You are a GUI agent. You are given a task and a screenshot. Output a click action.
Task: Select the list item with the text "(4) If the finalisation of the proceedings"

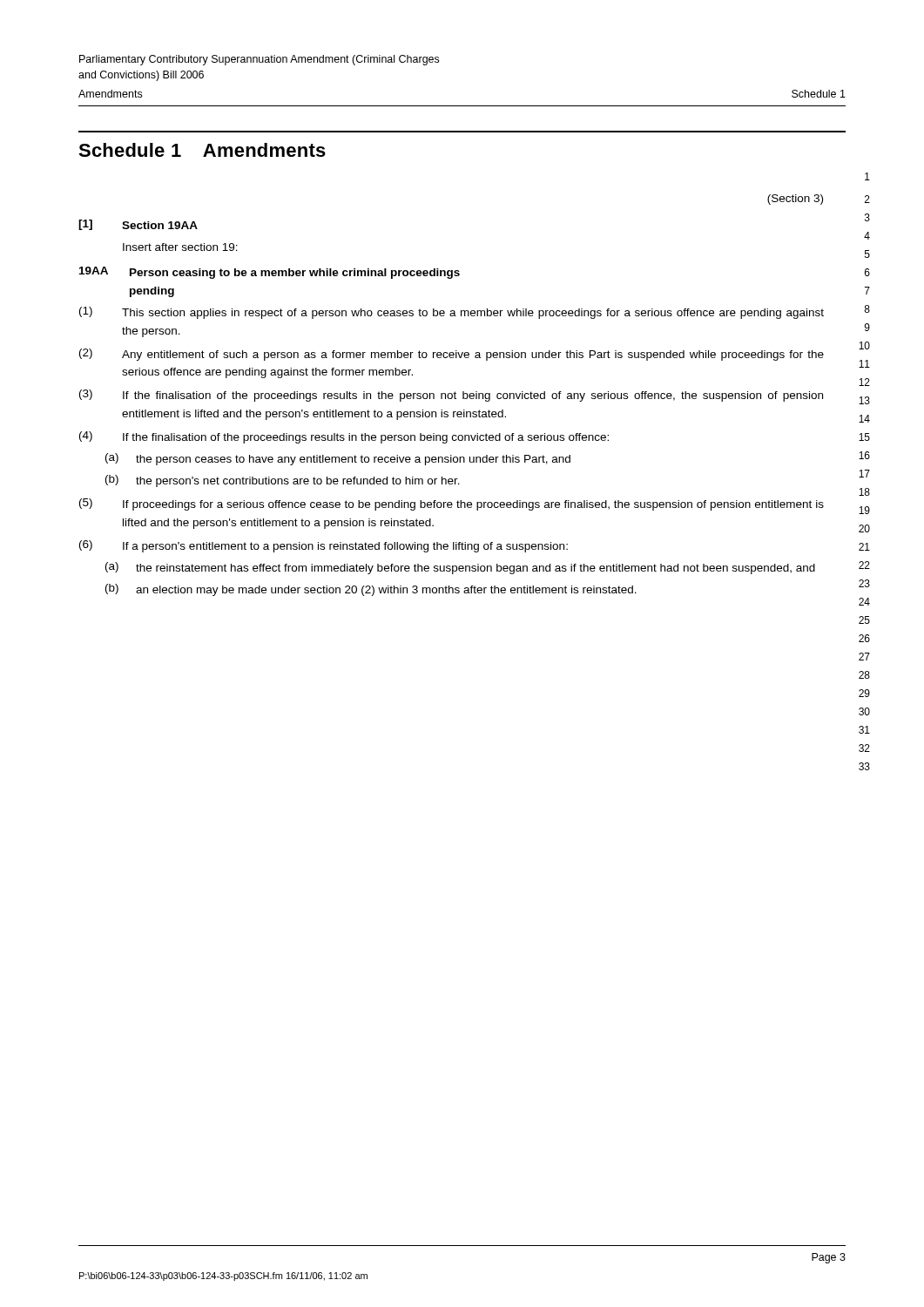tap(451, 438)
